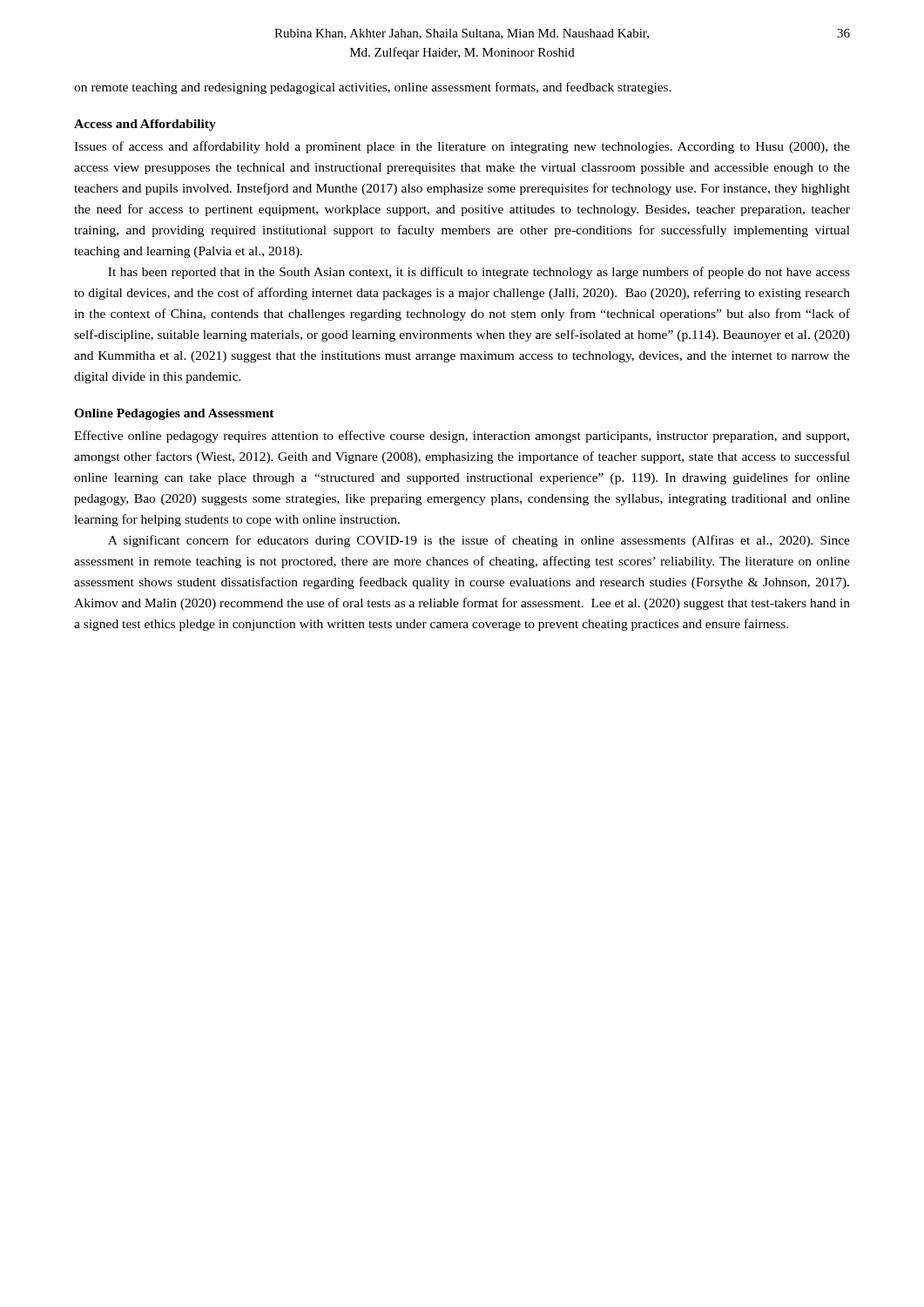The height and width of the screenshot is (1307, 924).
Task: Click on the section header that says "Access and Affordability"
Action: 145,125
